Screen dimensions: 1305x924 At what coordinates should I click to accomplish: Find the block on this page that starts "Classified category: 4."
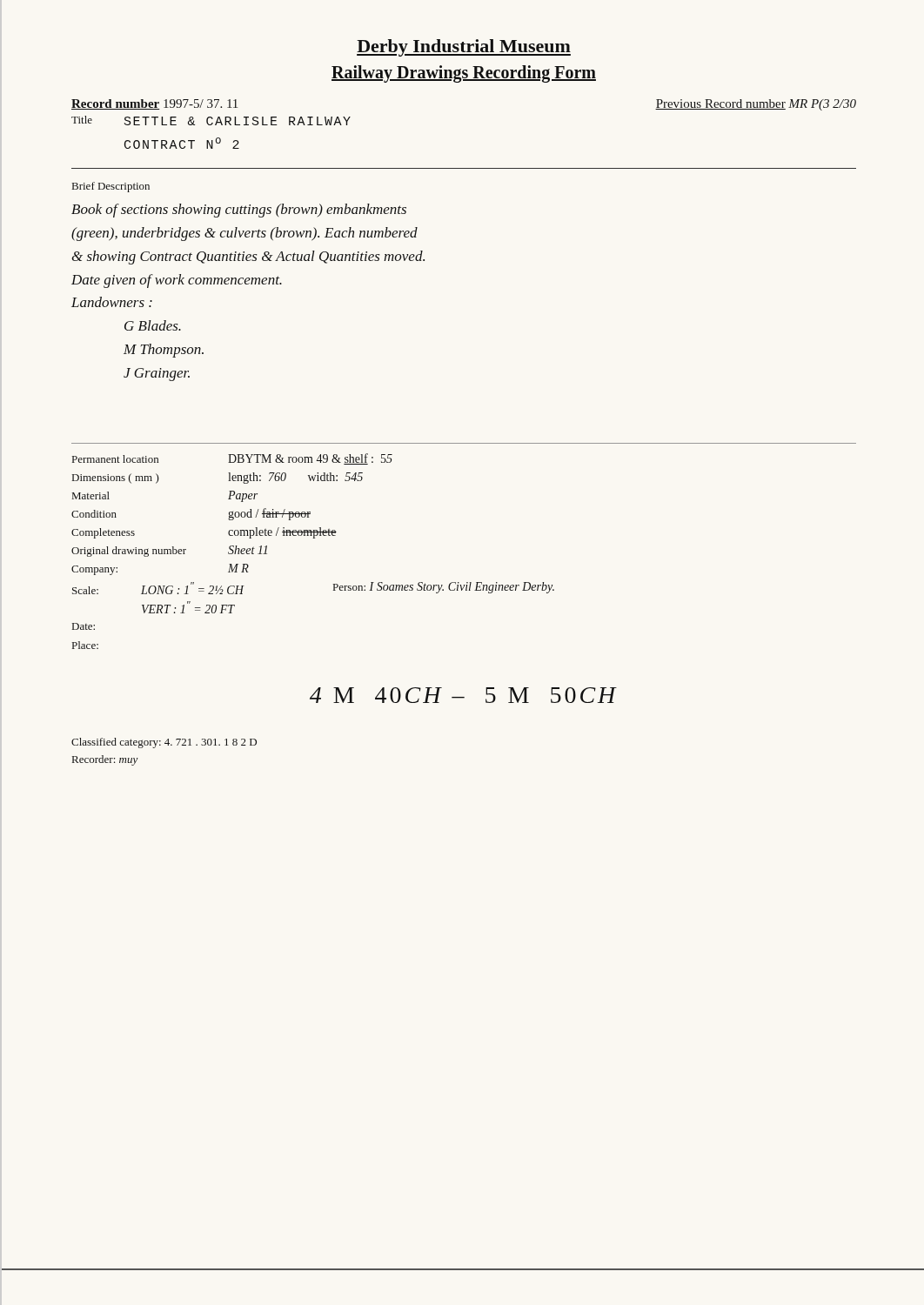pos(164,750)
